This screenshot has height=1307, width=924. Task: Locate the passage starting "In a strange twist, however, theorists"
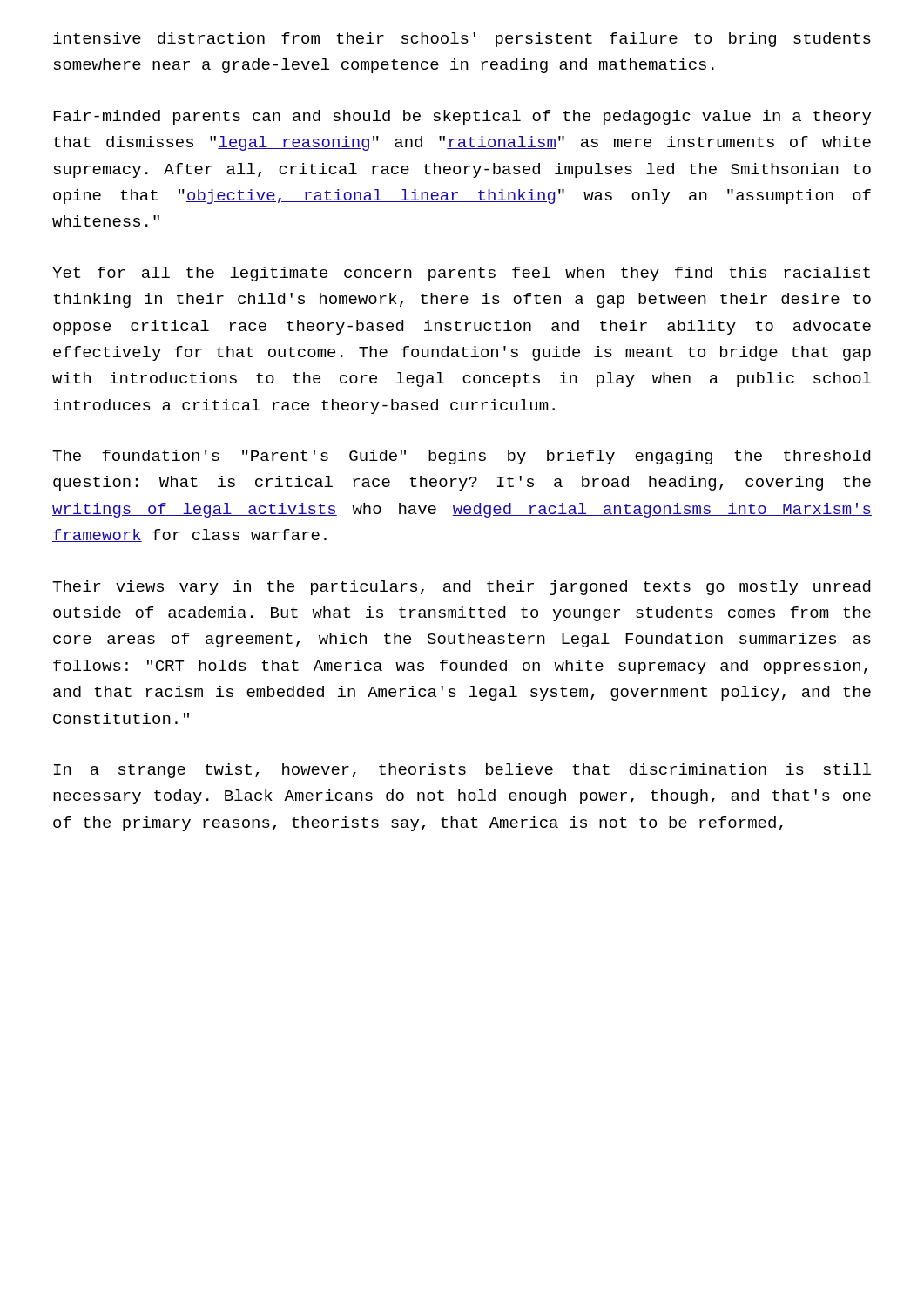(462, 797)
